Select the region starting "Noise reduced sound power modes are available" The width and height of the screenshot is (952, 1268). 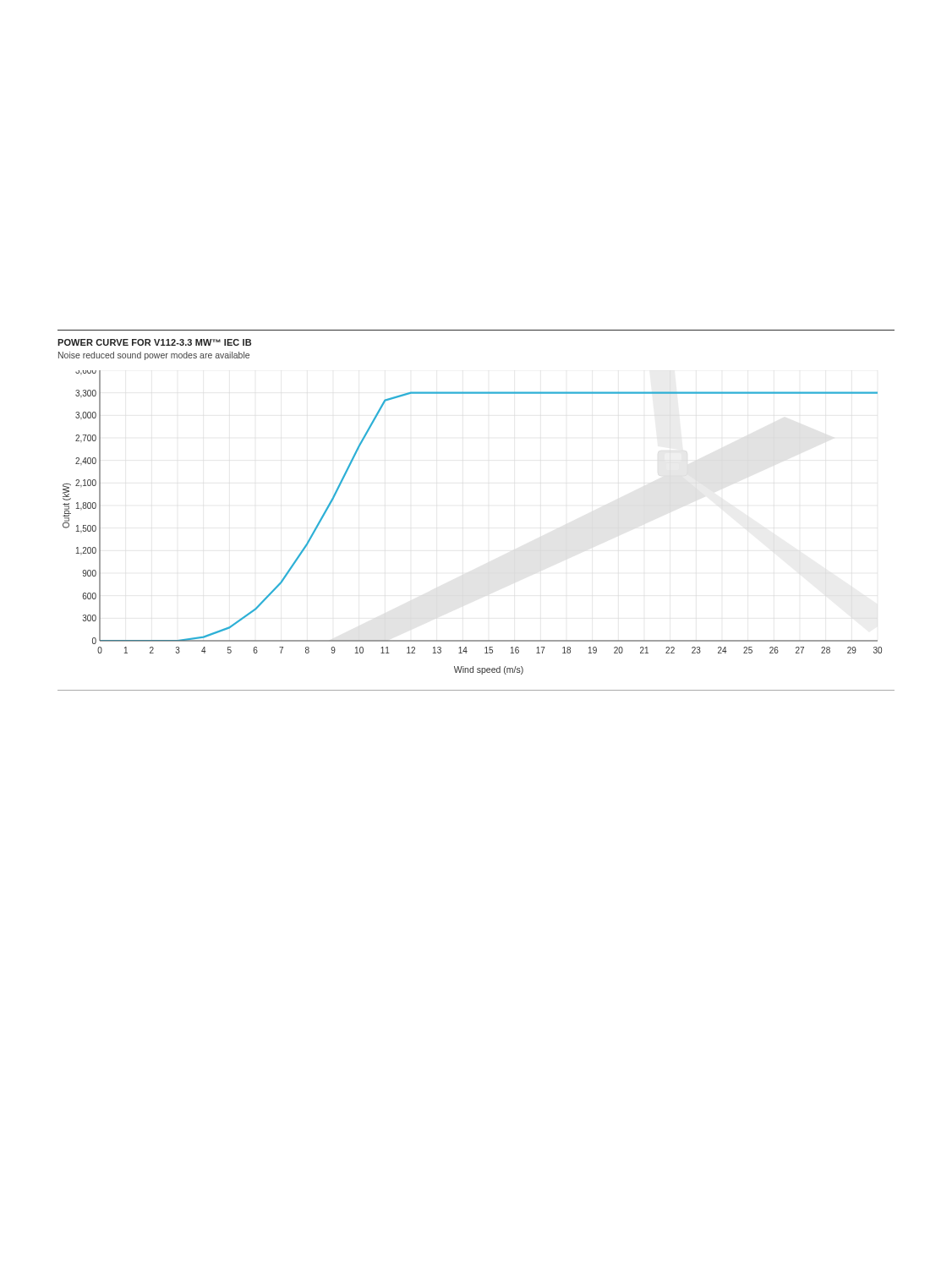click(x=154, y=355)
